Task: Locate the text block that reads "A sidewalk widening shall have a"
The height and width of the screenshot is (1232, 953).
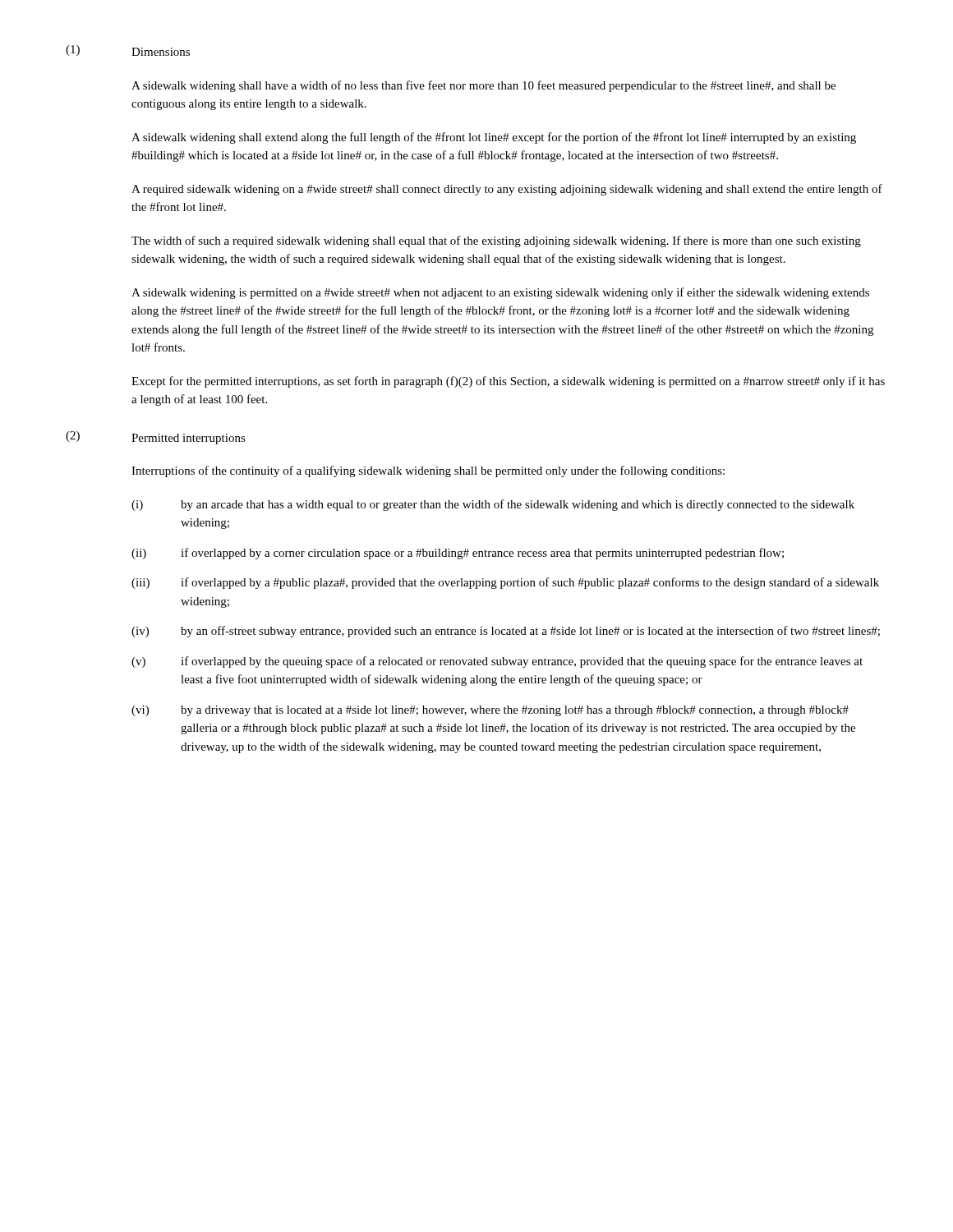Action: point(484,94)
